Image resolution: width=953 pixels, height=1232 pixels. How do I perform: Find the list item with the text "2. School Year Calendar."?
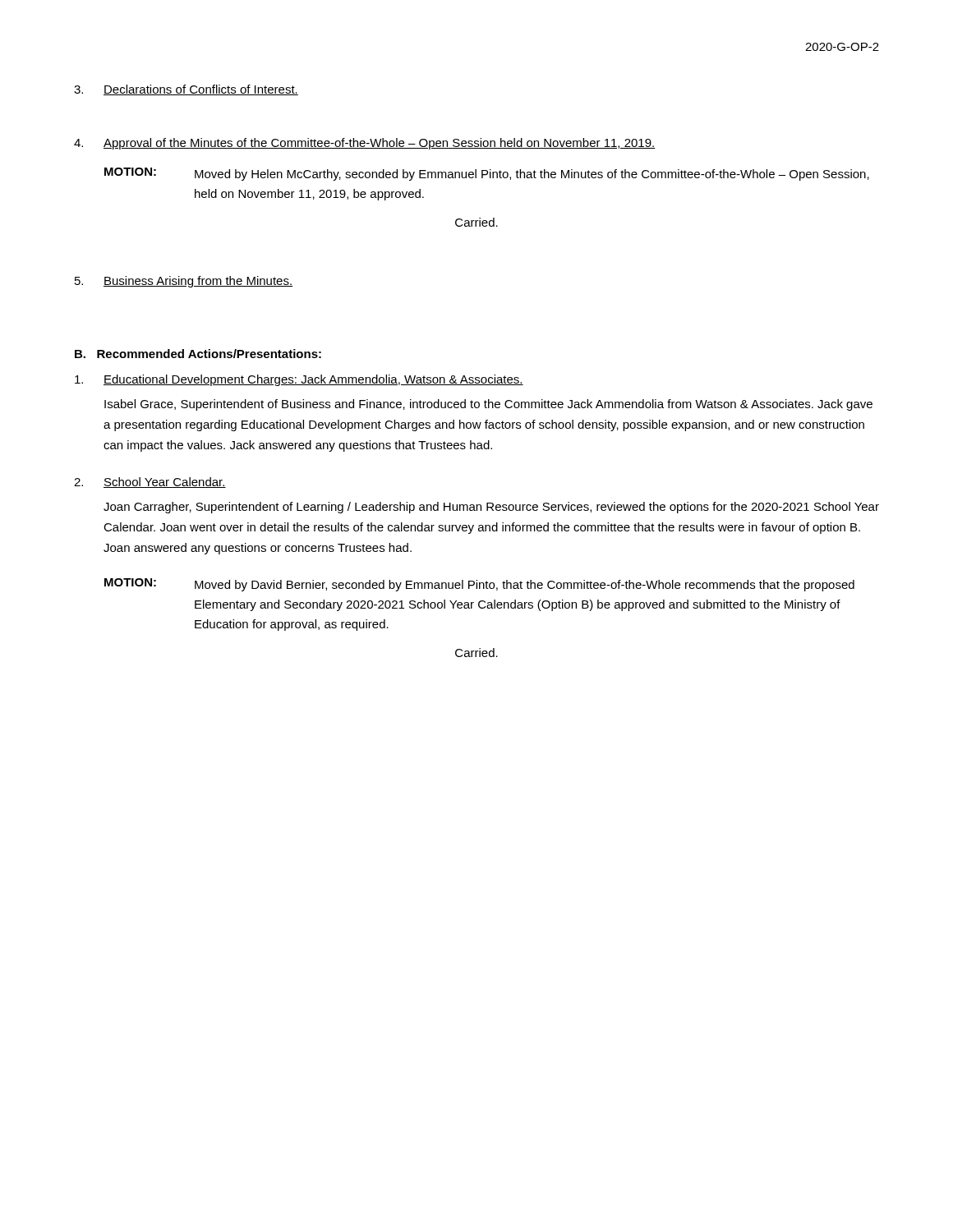coord(150,482)
